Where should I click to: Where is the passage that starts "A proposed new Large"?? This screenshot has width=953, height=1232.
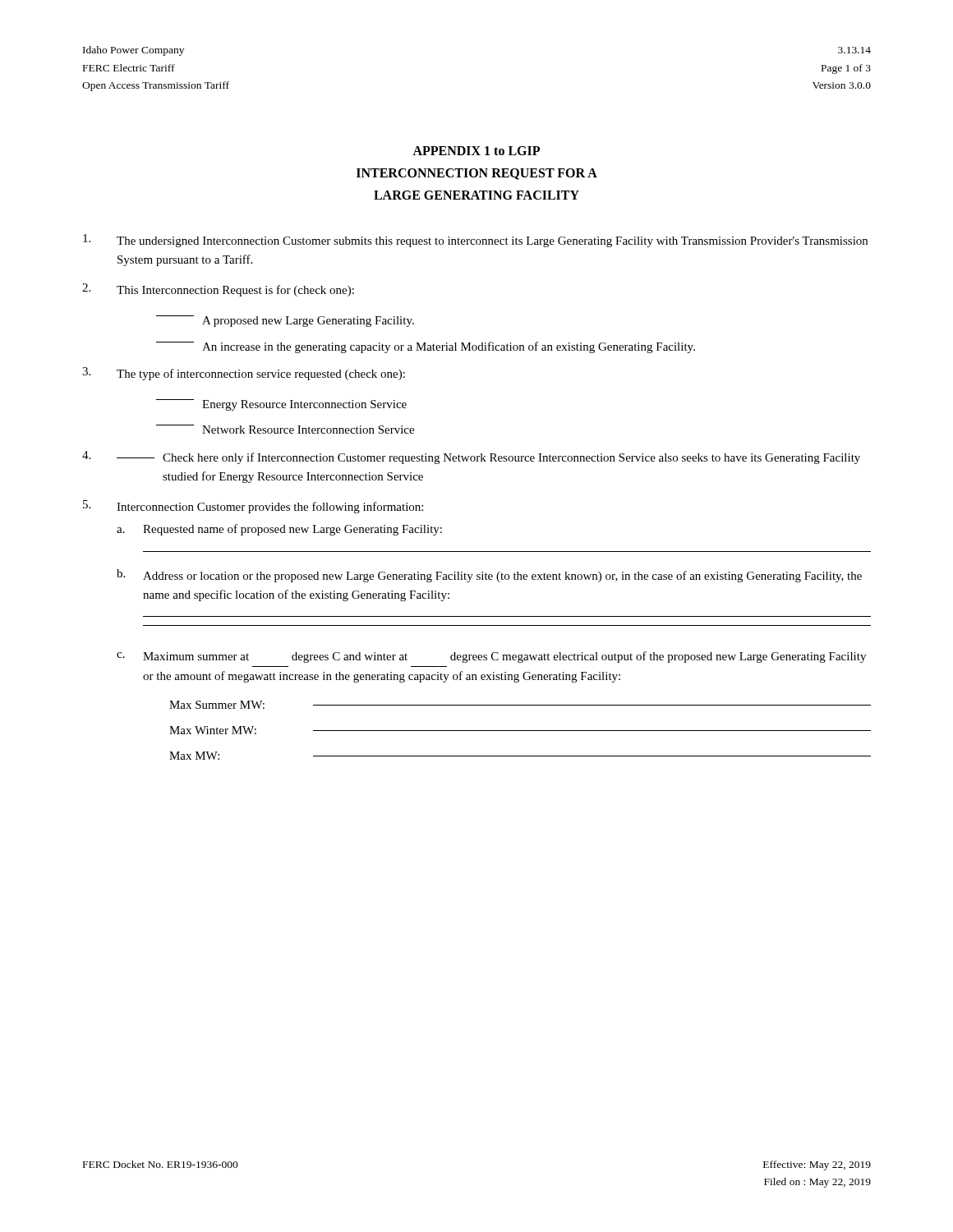[x=285, y=321]
